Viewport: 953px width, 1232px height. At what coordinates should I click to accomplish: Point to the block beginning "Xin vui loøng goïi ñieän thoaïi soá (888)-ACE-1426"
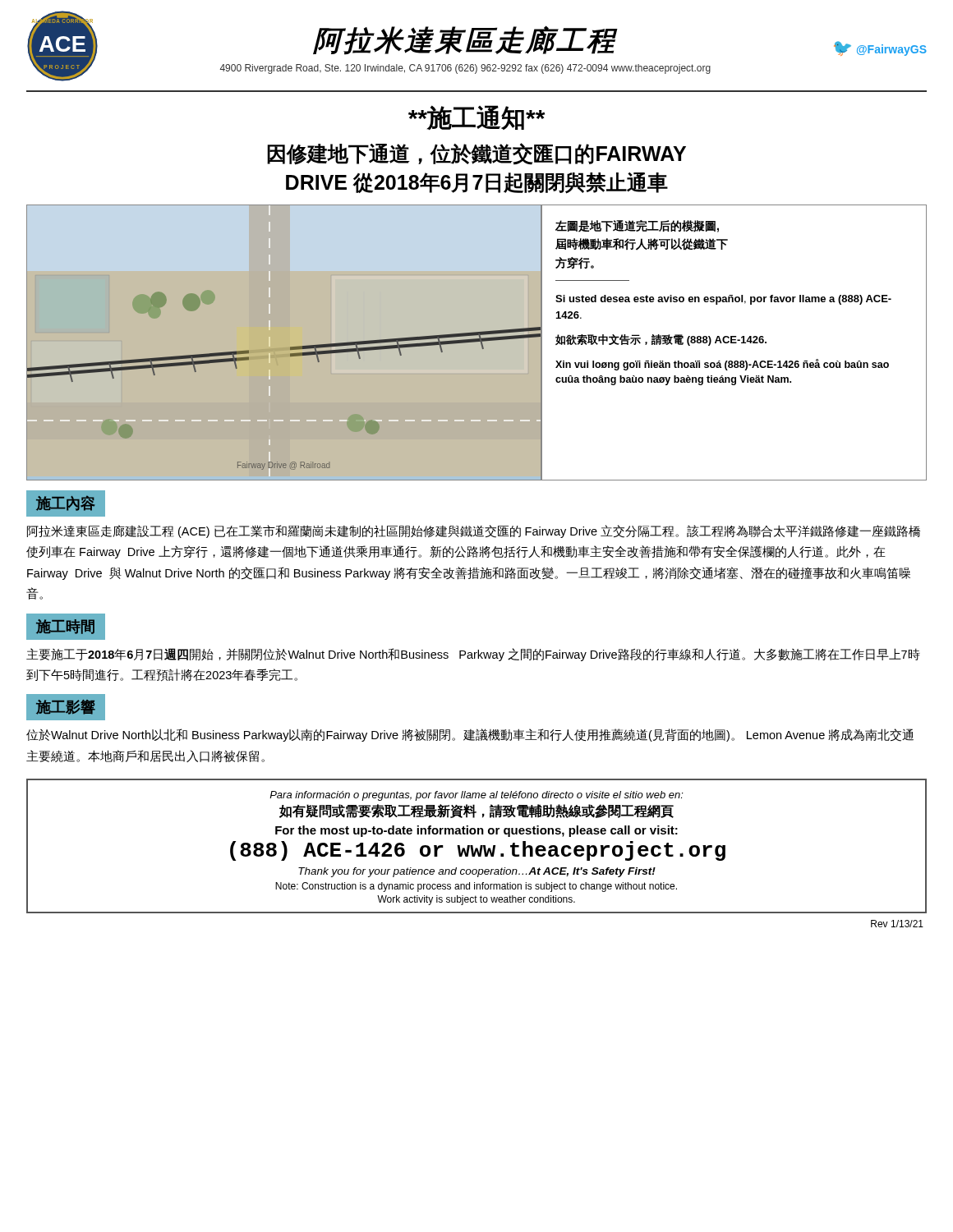(x=722, y=372)
